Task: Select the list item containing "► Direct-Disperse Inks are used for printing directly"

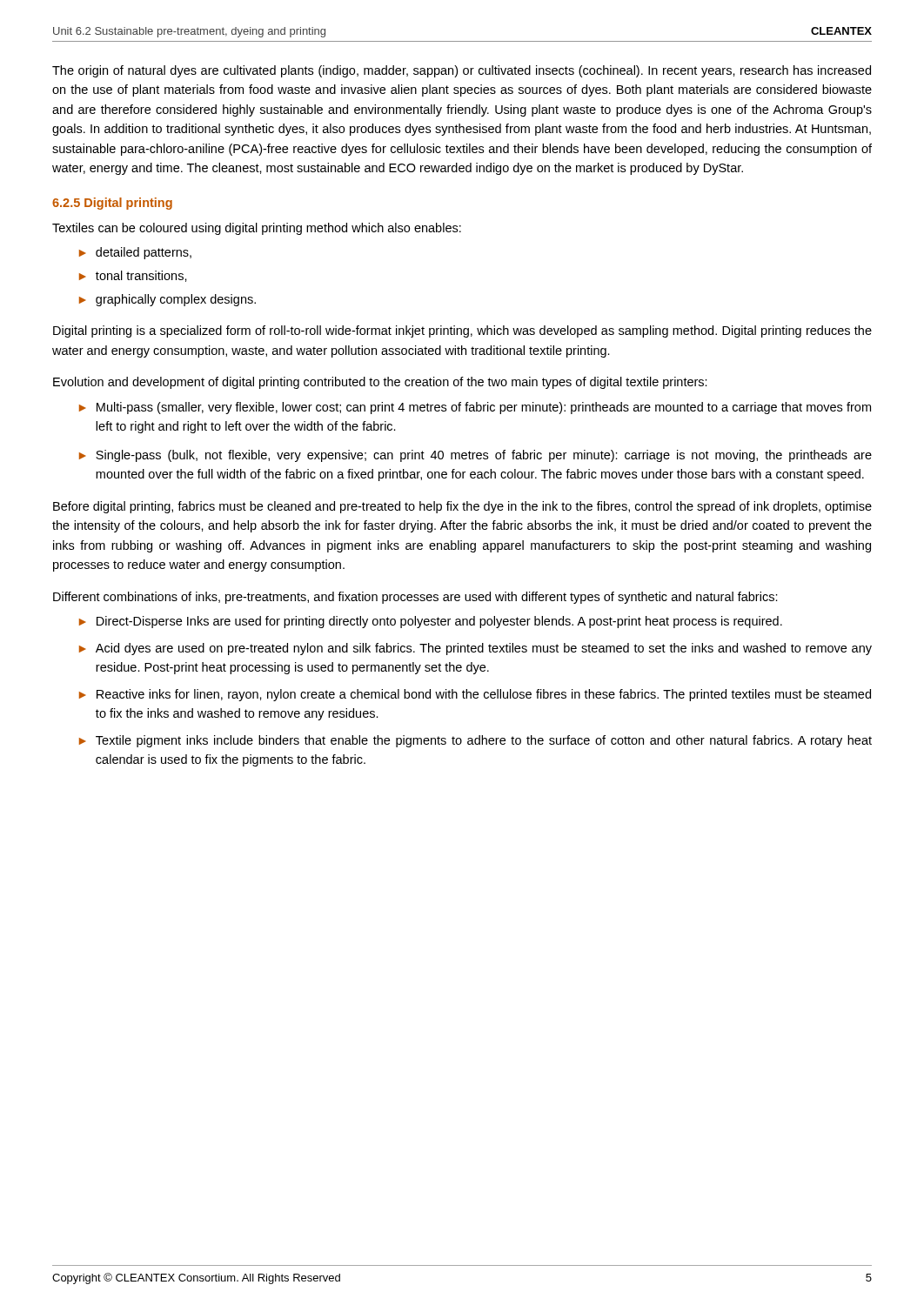Action: coord(430,621)
